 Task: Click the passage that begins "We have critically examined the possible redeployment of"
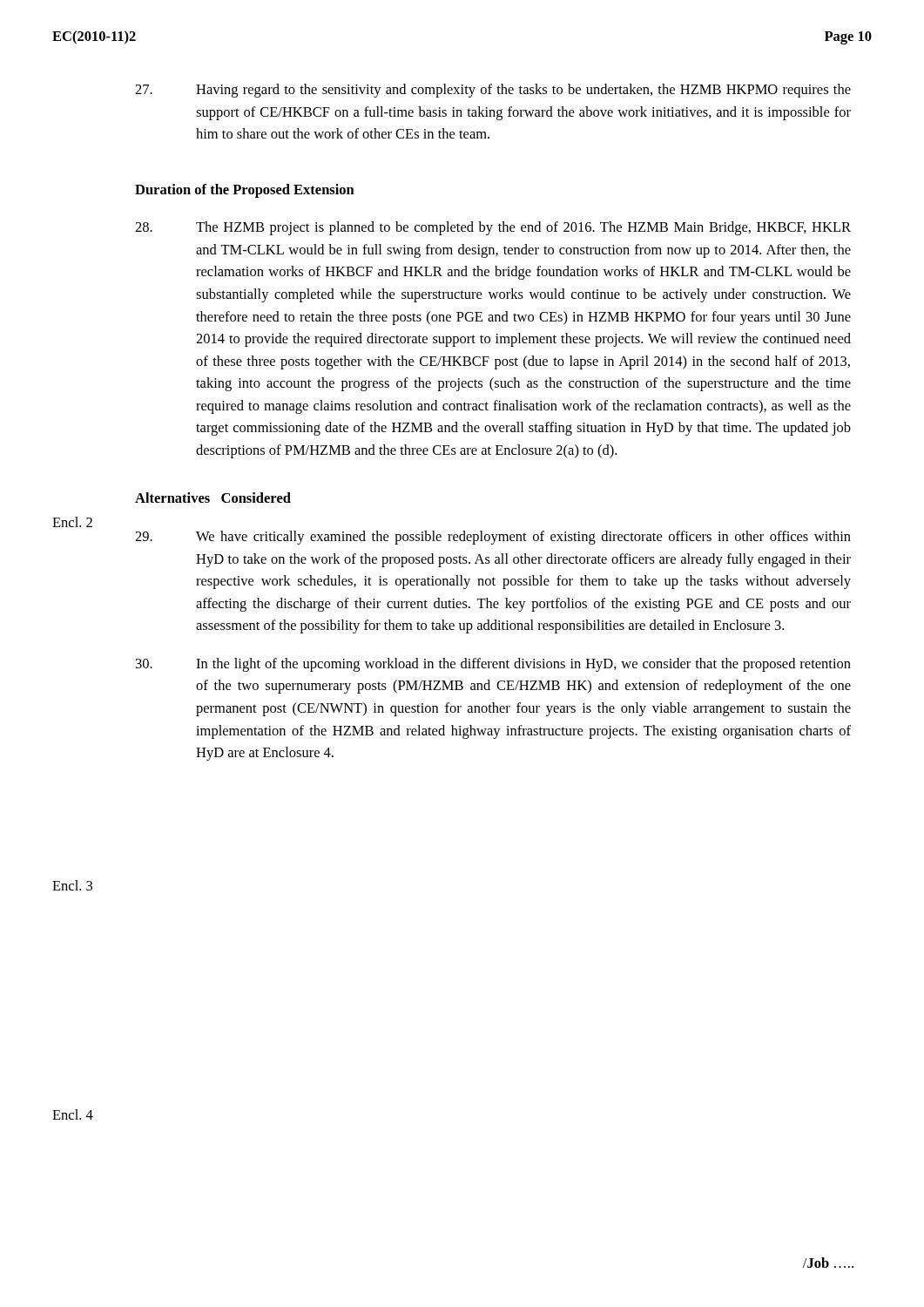pyautogui.click(x=493, y=581)
